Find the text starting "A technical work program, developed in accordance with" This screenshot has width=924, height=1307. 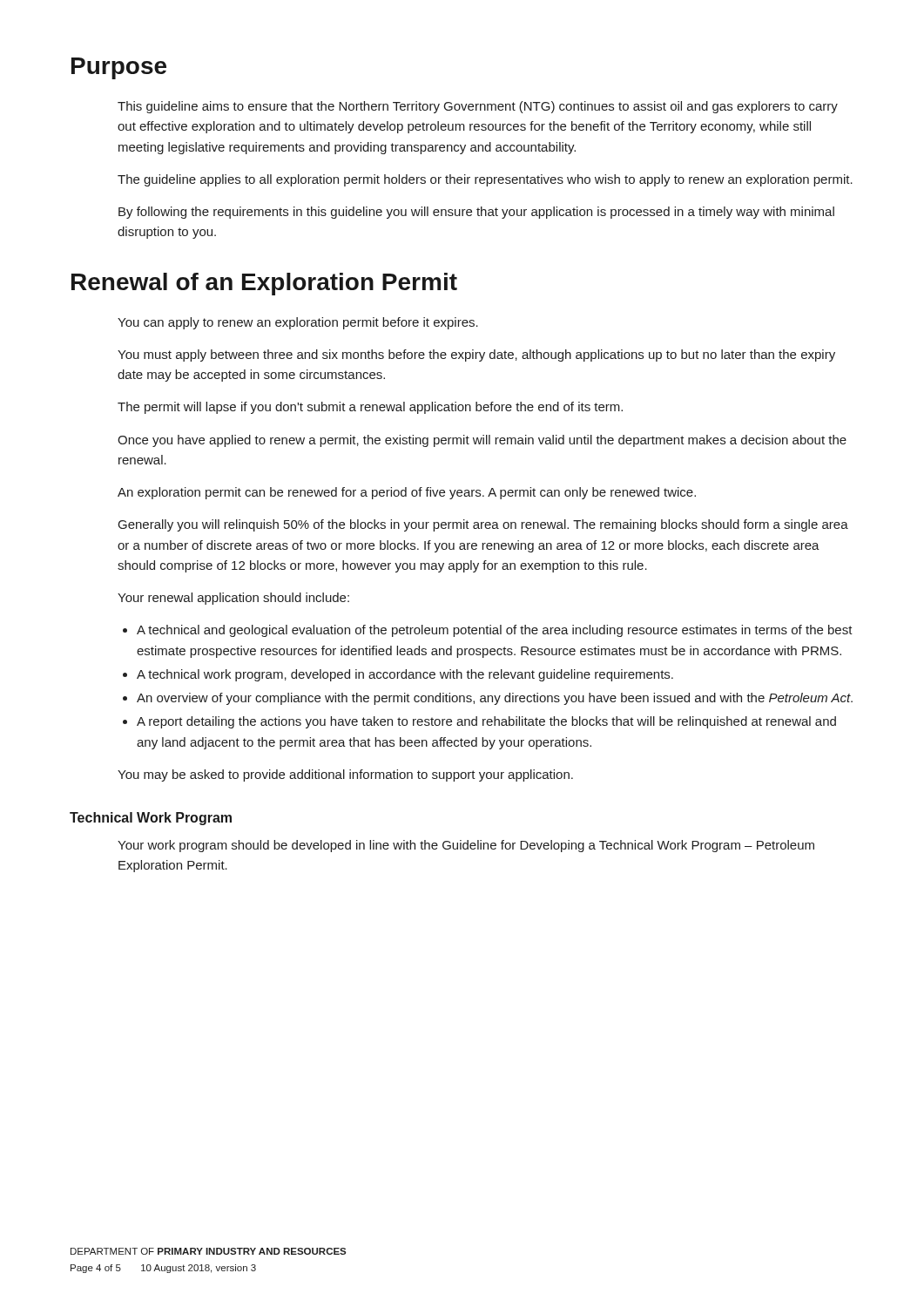click(x=486, y=674)
